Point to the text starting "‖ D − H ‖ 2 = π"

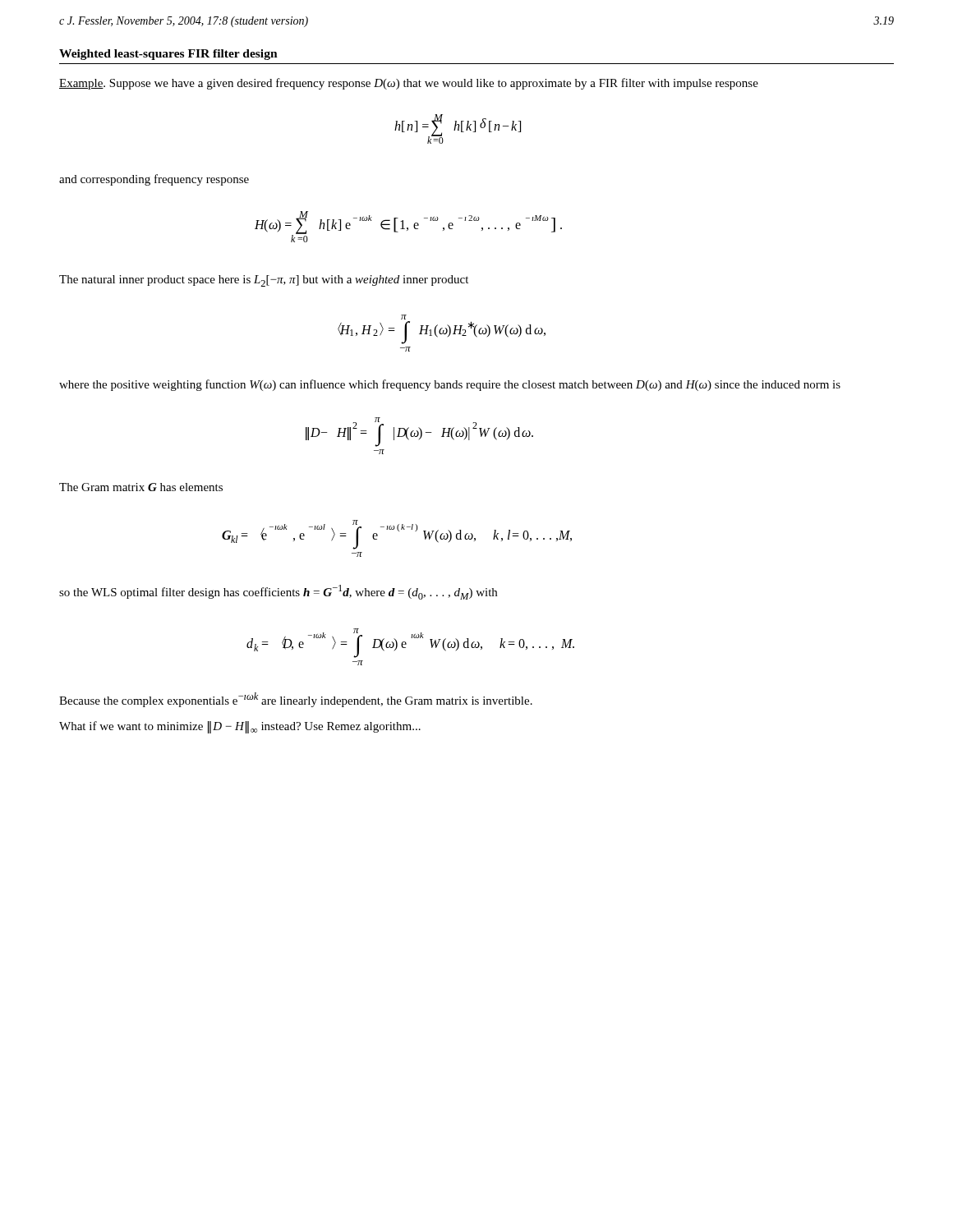coord(476,435)
